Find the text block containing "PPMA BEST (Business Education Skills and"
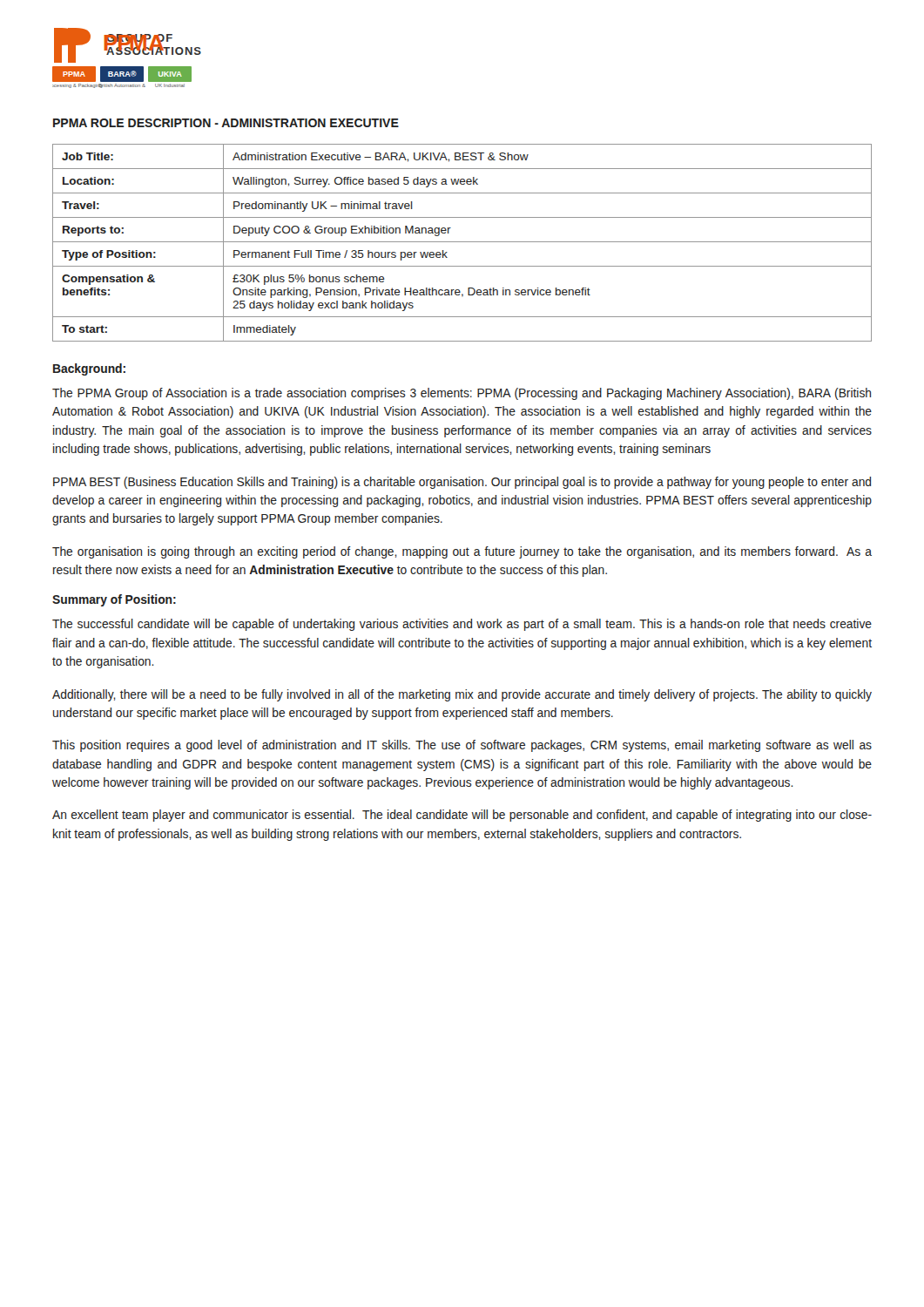Viewport: 924px width, 1307px height. click(462, 501)
